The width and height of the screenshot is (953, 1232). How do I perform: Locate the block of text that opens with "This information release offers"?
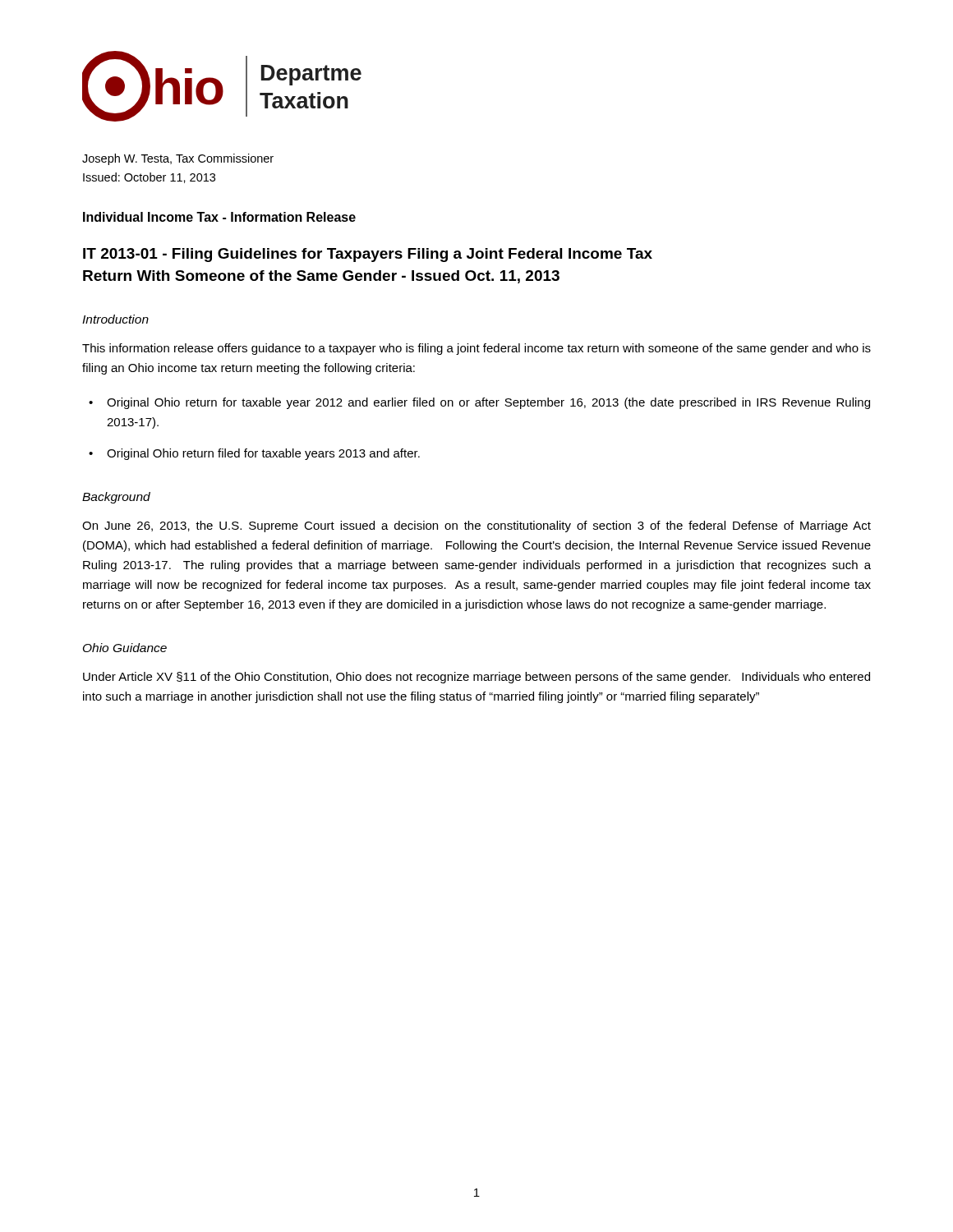[476, 357]
